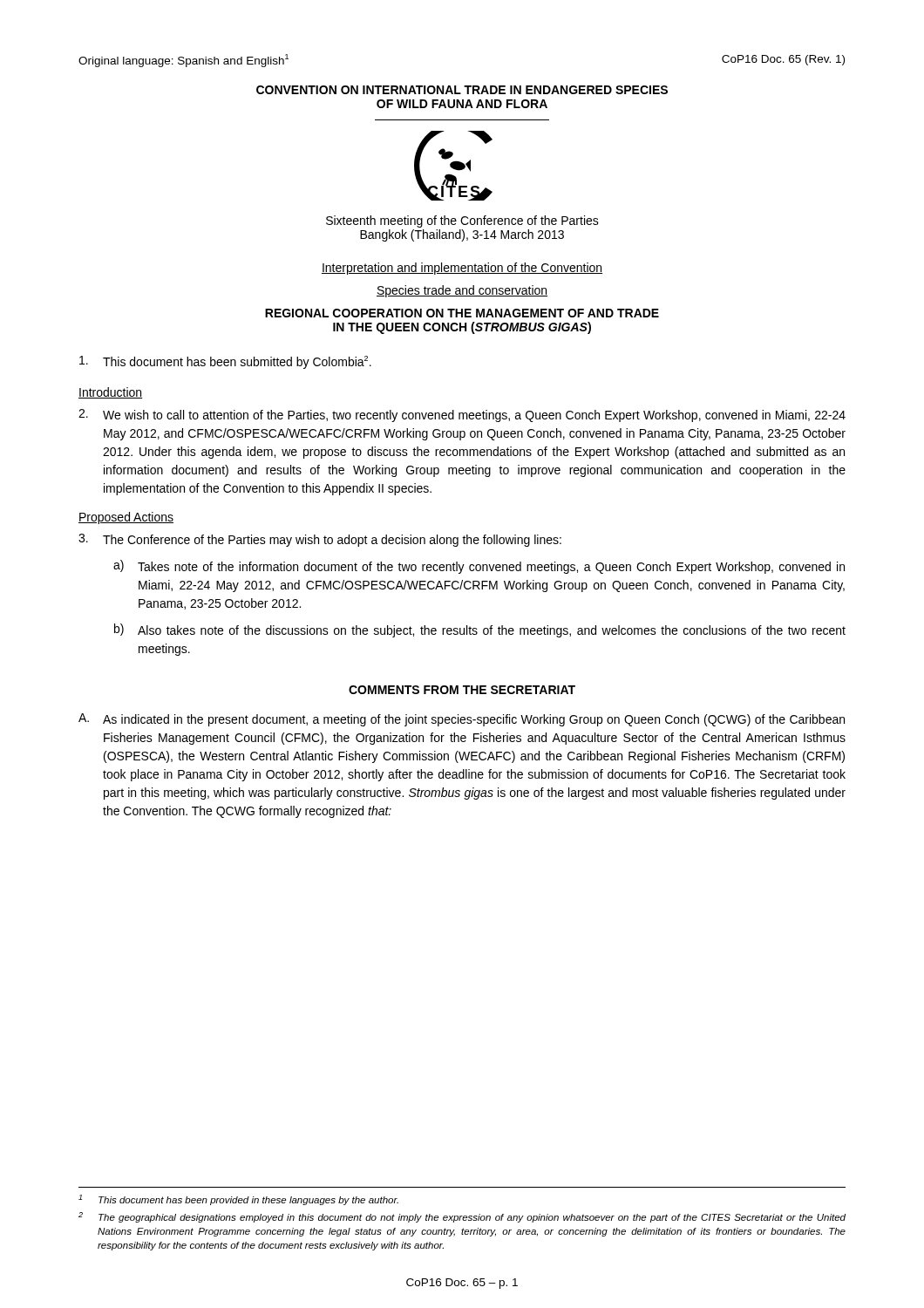Image resolution: width=924 pixels, height=1308 pixels.
Task: Locate the text "Interpretation and implementation of the Convention"
Action: click(462, 267)
